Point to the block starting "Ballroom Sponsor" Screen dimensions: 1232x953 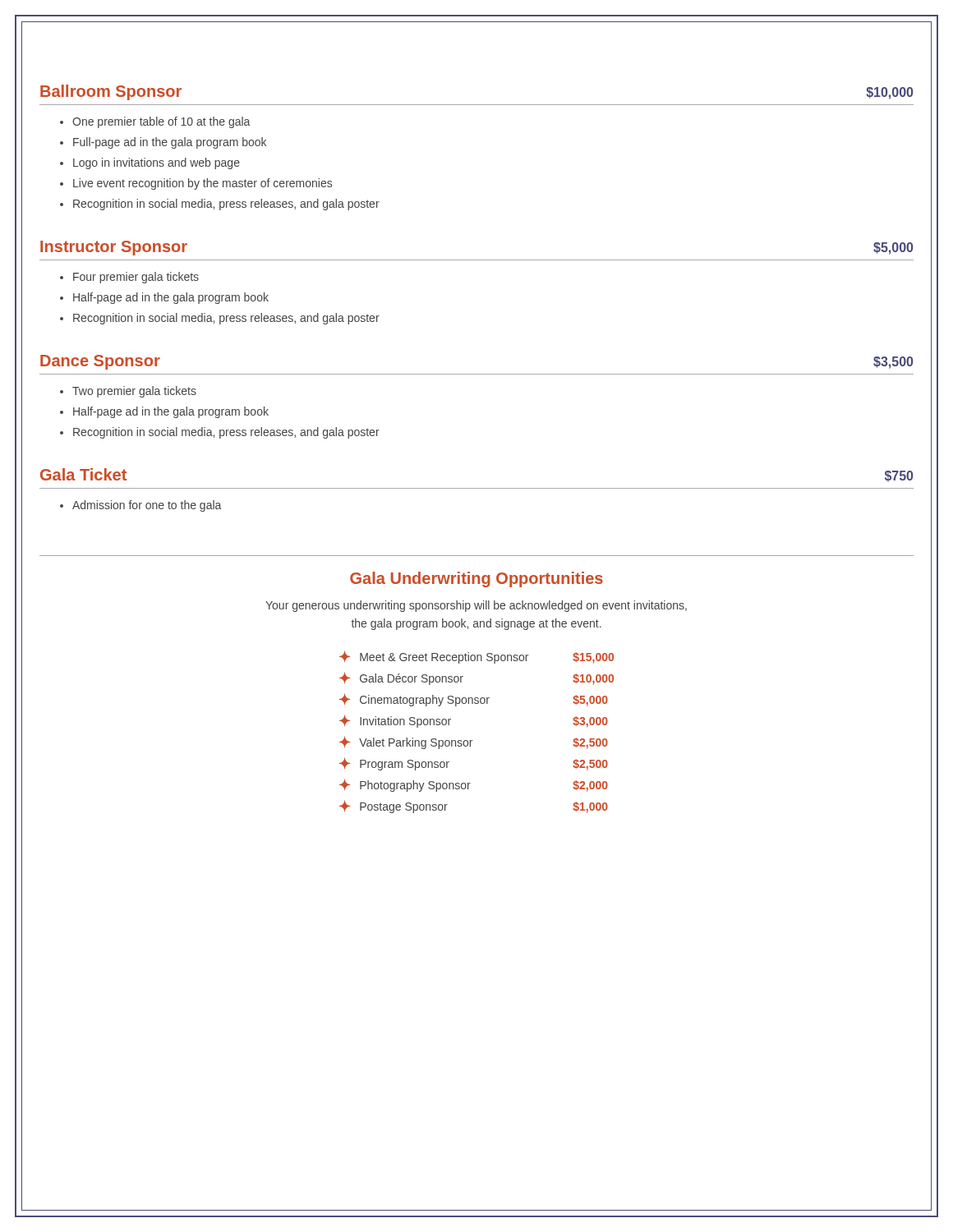111,91
